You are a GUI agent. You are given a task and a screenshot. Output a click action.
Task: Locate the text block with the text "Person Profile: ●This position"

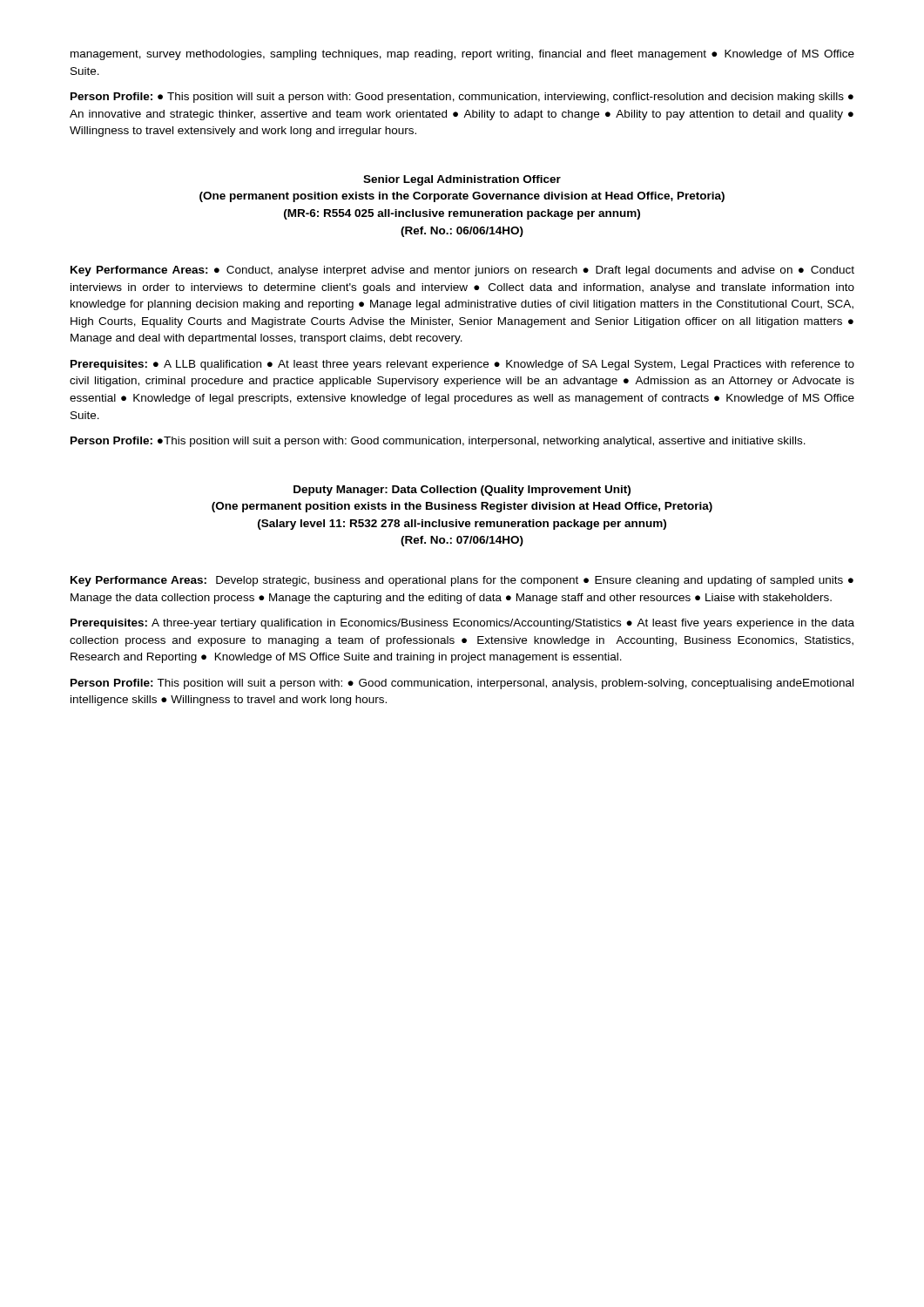point(438,441)
